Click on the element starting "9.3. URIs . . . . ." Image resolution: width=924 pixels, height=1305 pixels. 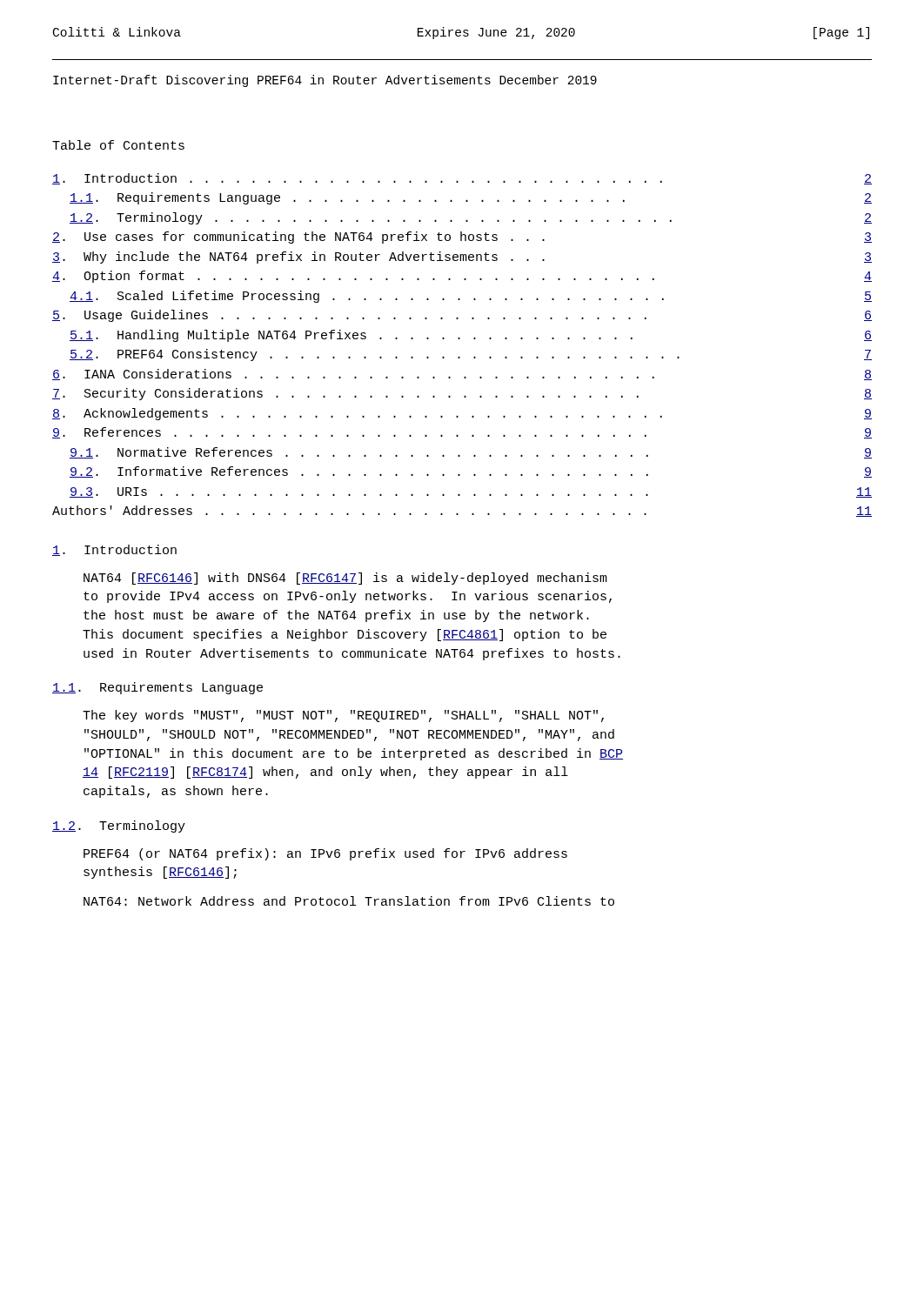(471, 493)
